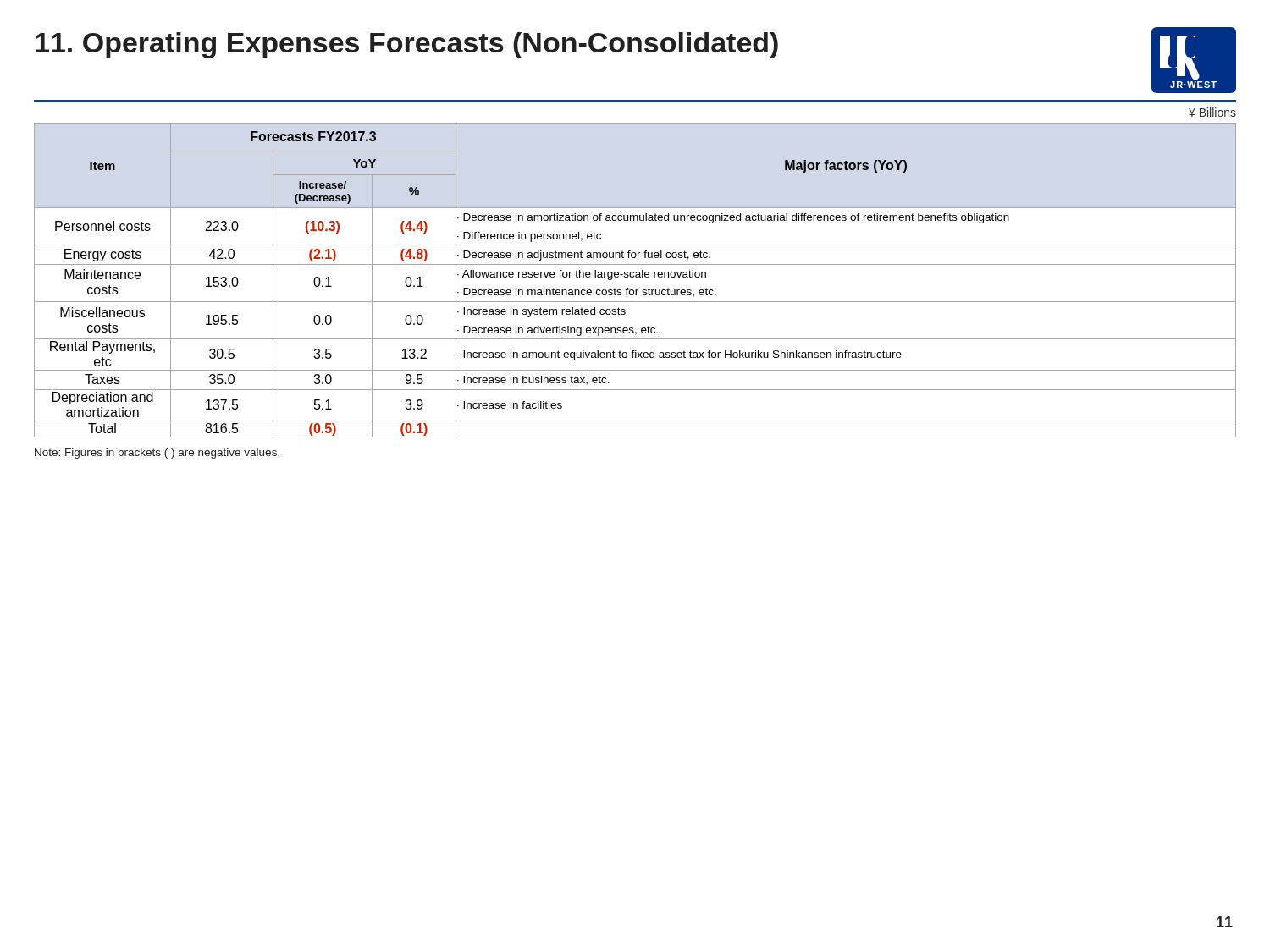Find a table
Viewport: 1270px width, 952px height.
tap(635, 280)
